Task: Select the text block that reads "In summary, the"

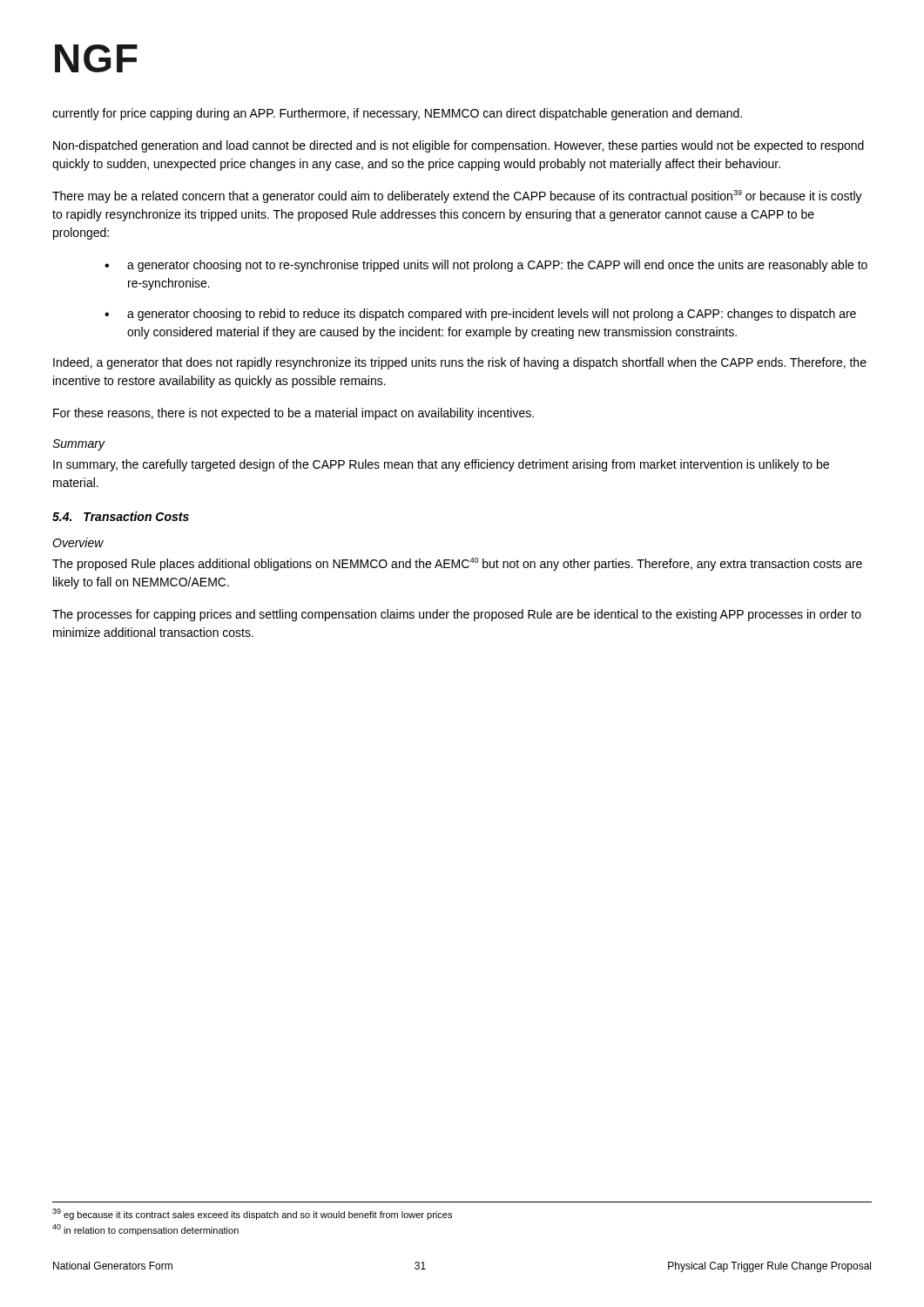Action: point(441,474)
